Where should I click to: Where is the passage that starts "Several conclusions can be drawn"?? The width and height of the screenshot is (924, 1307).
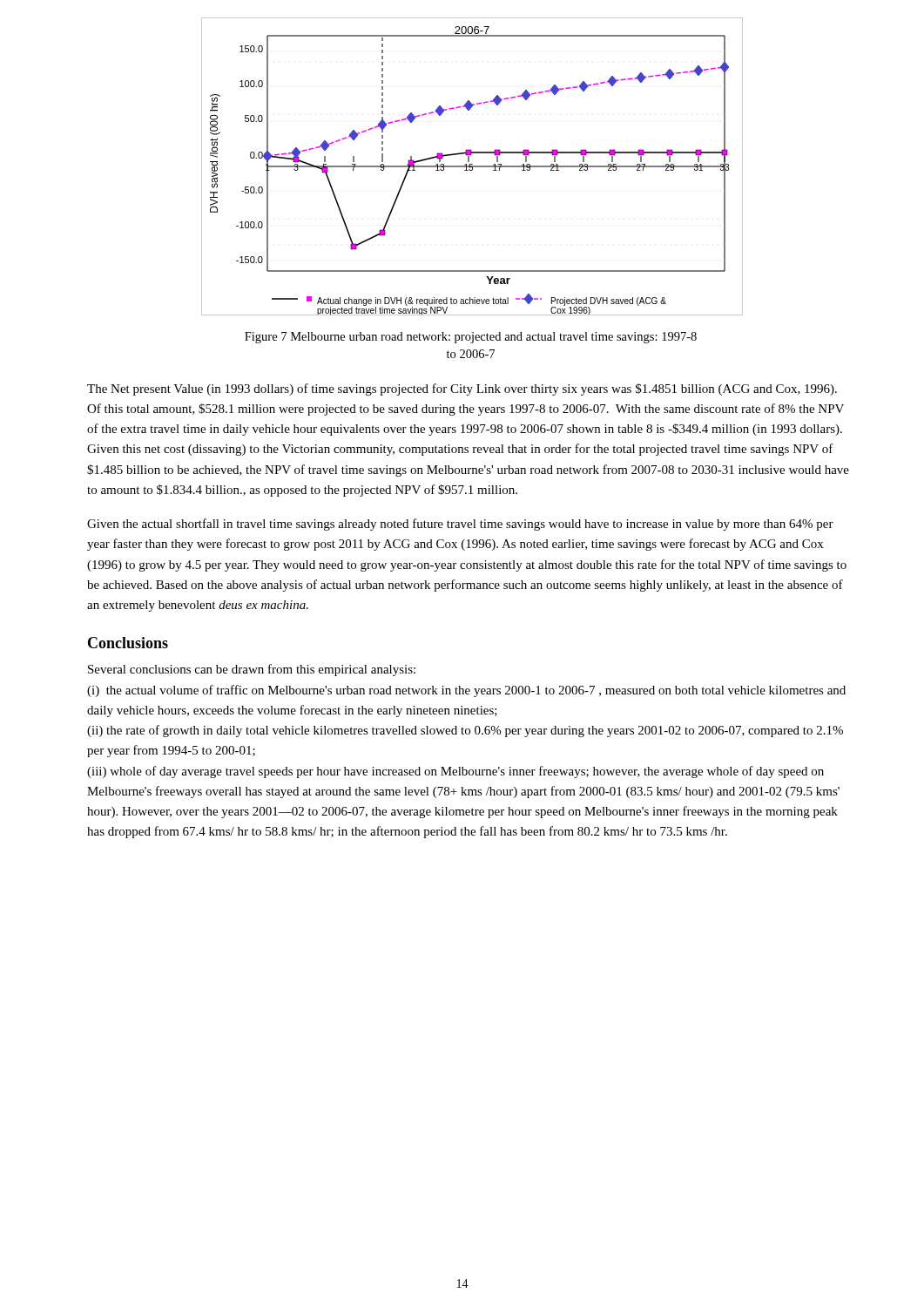coord(252,670)
